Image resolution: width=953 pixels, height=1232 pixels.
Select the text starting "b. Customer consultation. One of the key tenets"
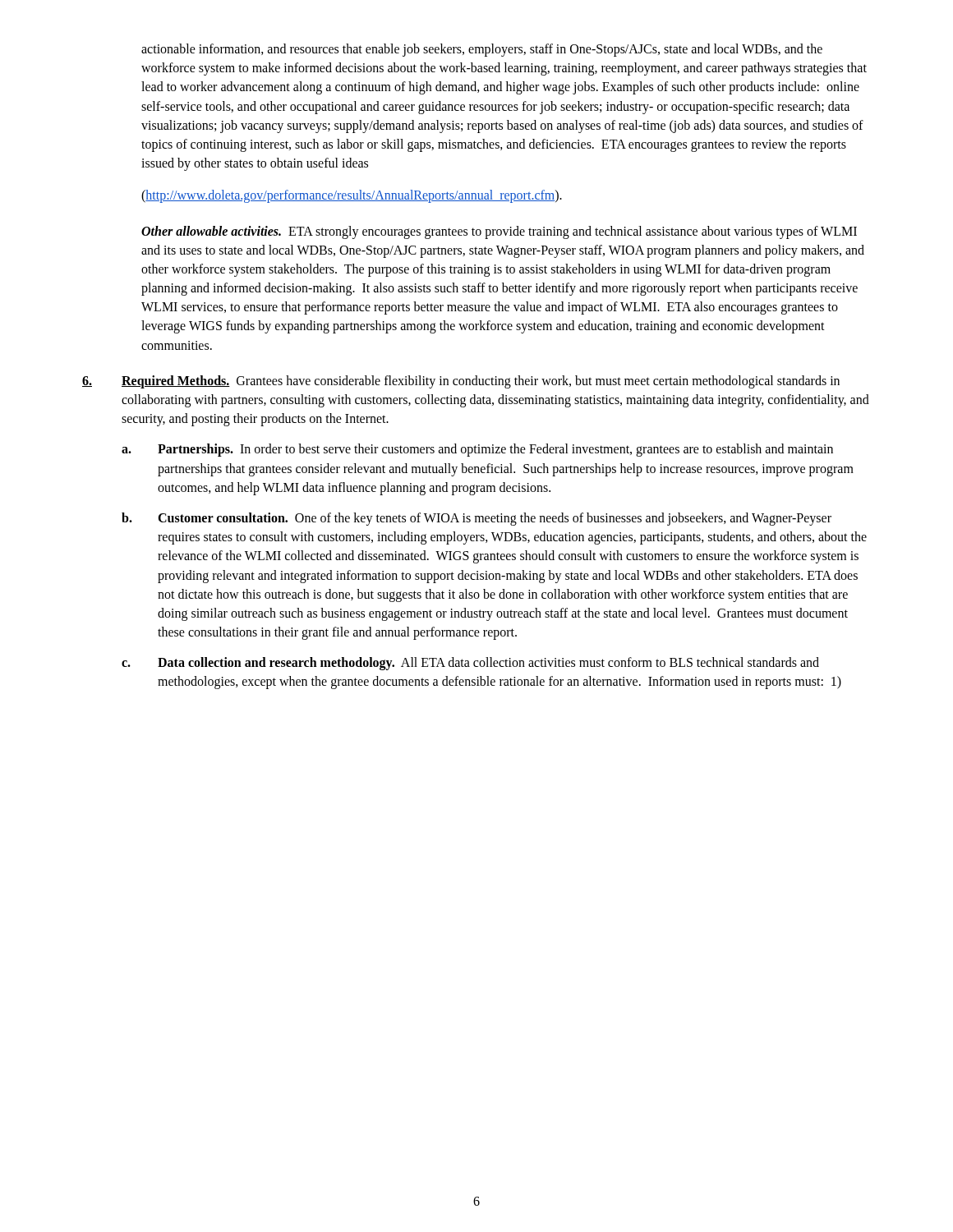[x=496, y=575]
